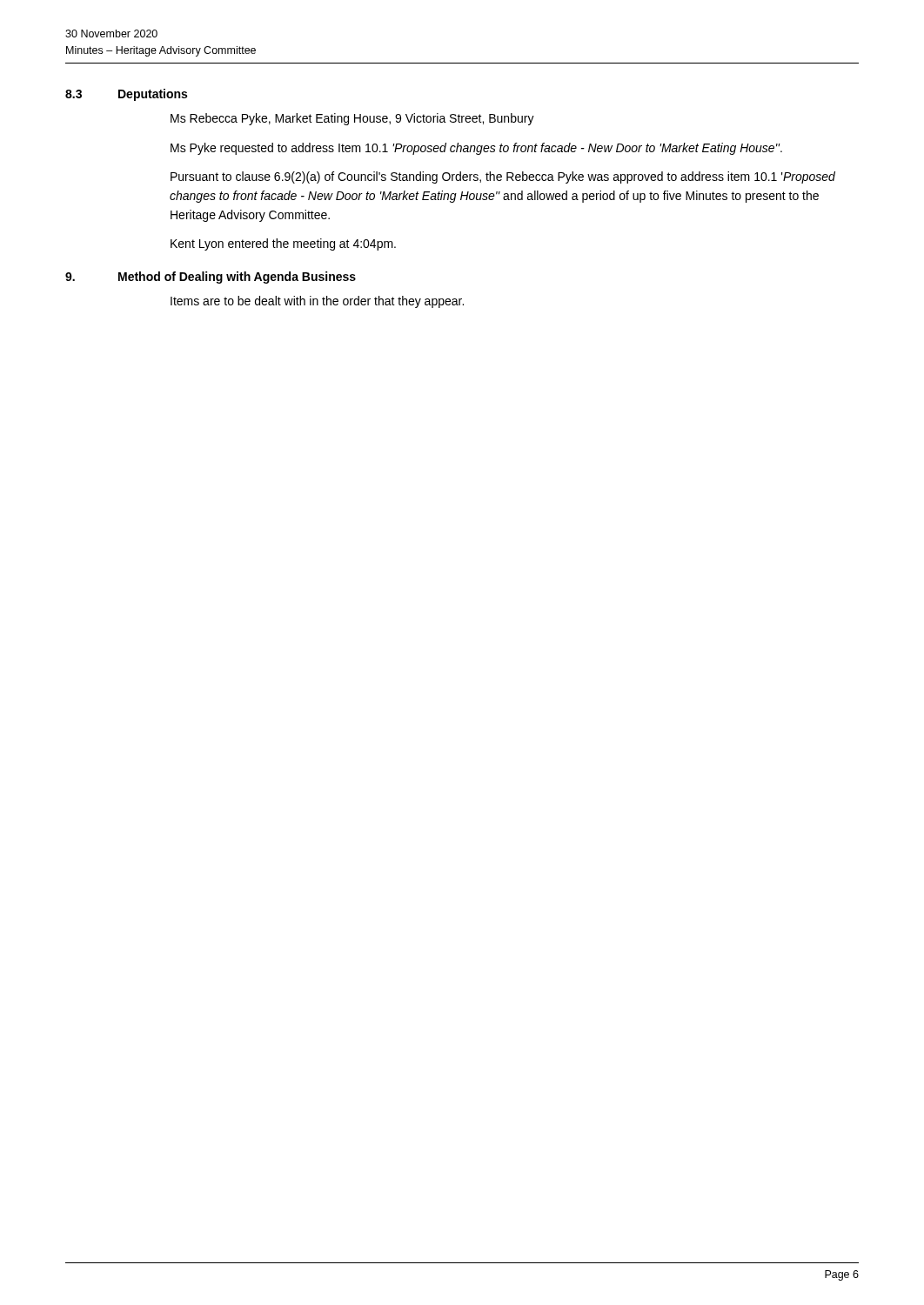This screenshot has width=924, height=1305.
Task: Where is the passage that starts "Kent Lyon entered"?
Action: click(x=283, y=244)
